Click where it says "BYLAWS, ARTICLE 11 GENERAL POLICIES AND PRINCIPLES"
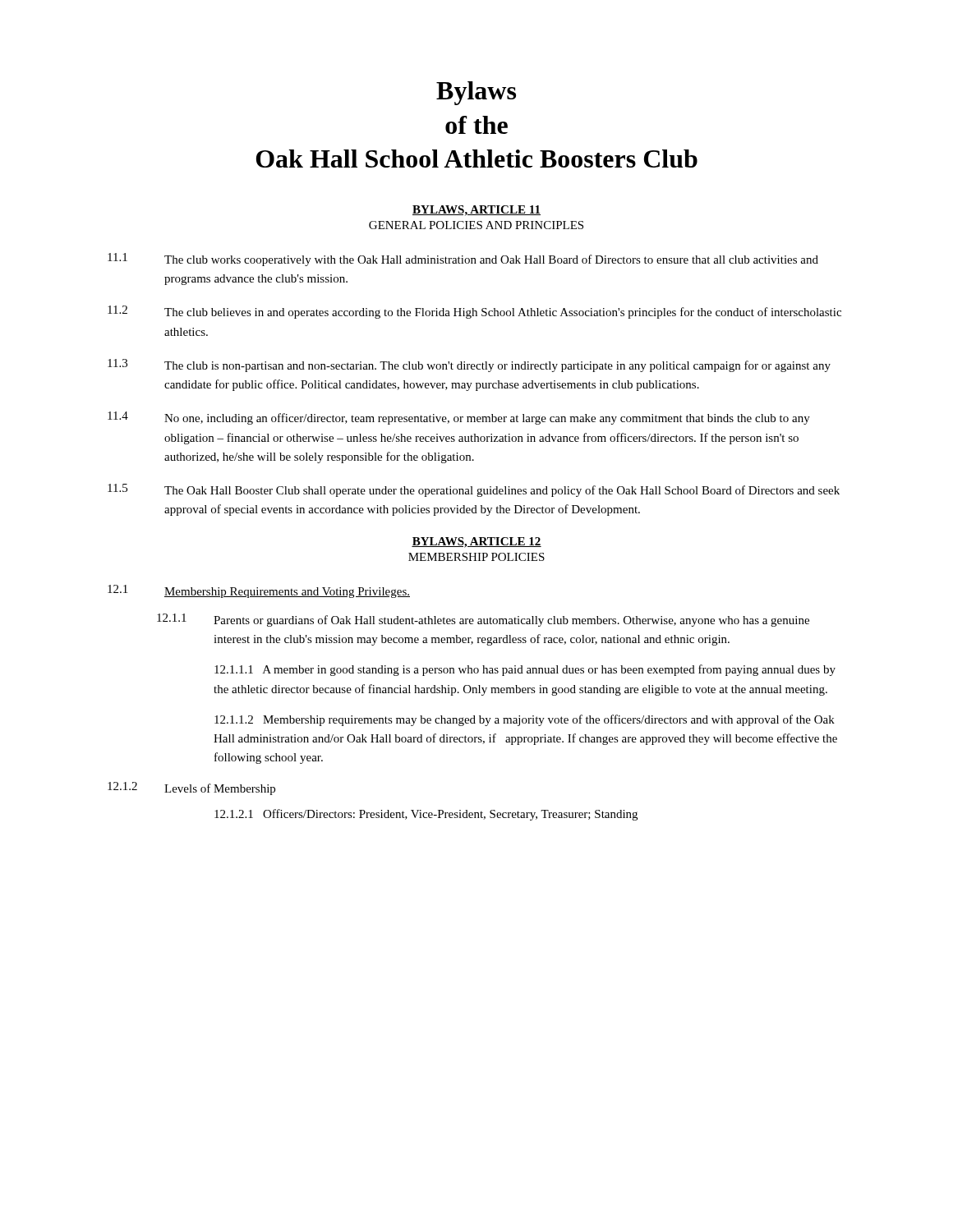This screenshot has width=953, height=1232. click(x=476, y=217)
